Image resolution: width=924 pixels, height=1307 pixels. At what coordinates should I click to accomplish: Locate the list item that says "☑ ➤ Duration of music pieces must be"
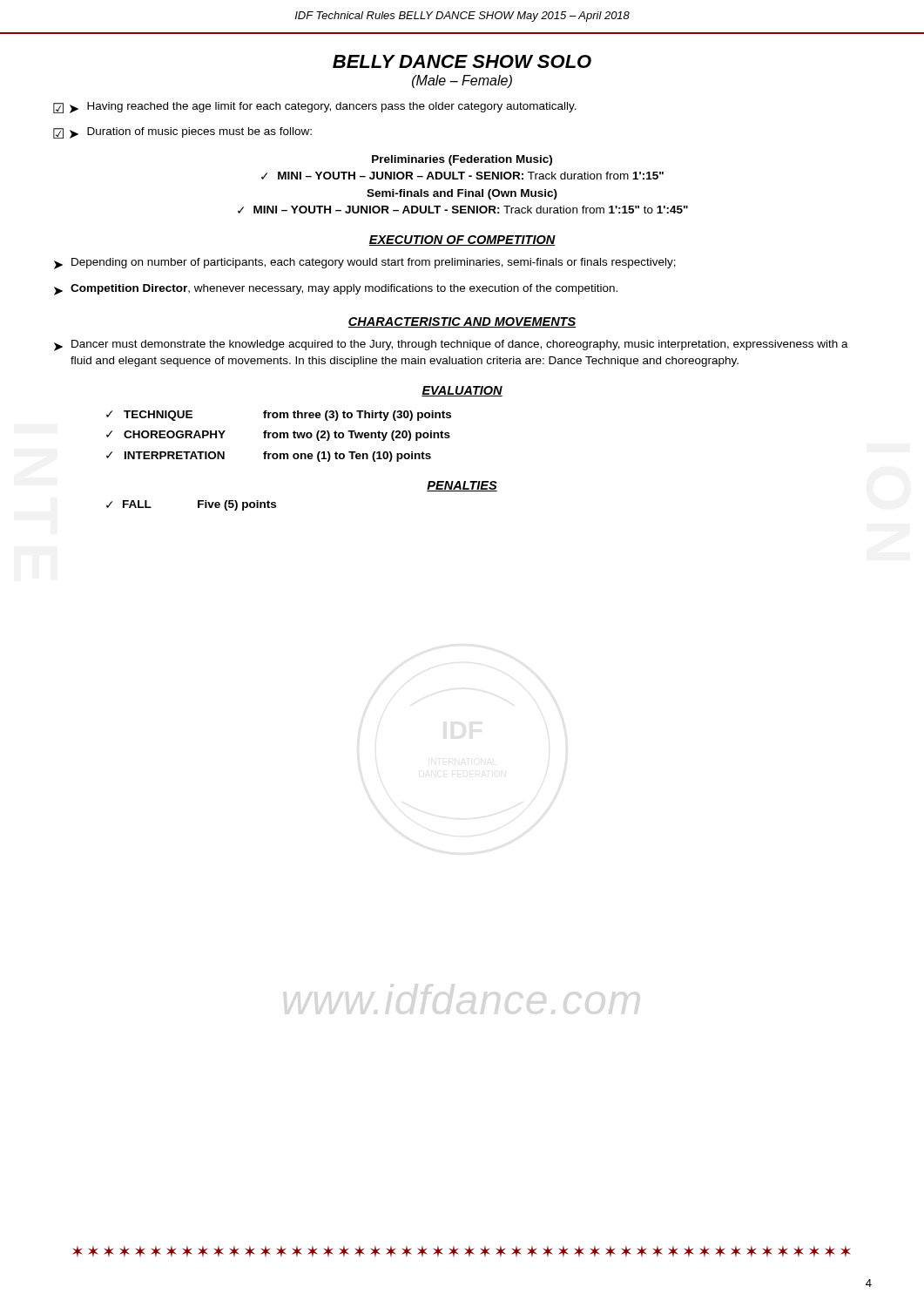pos(182,134)
